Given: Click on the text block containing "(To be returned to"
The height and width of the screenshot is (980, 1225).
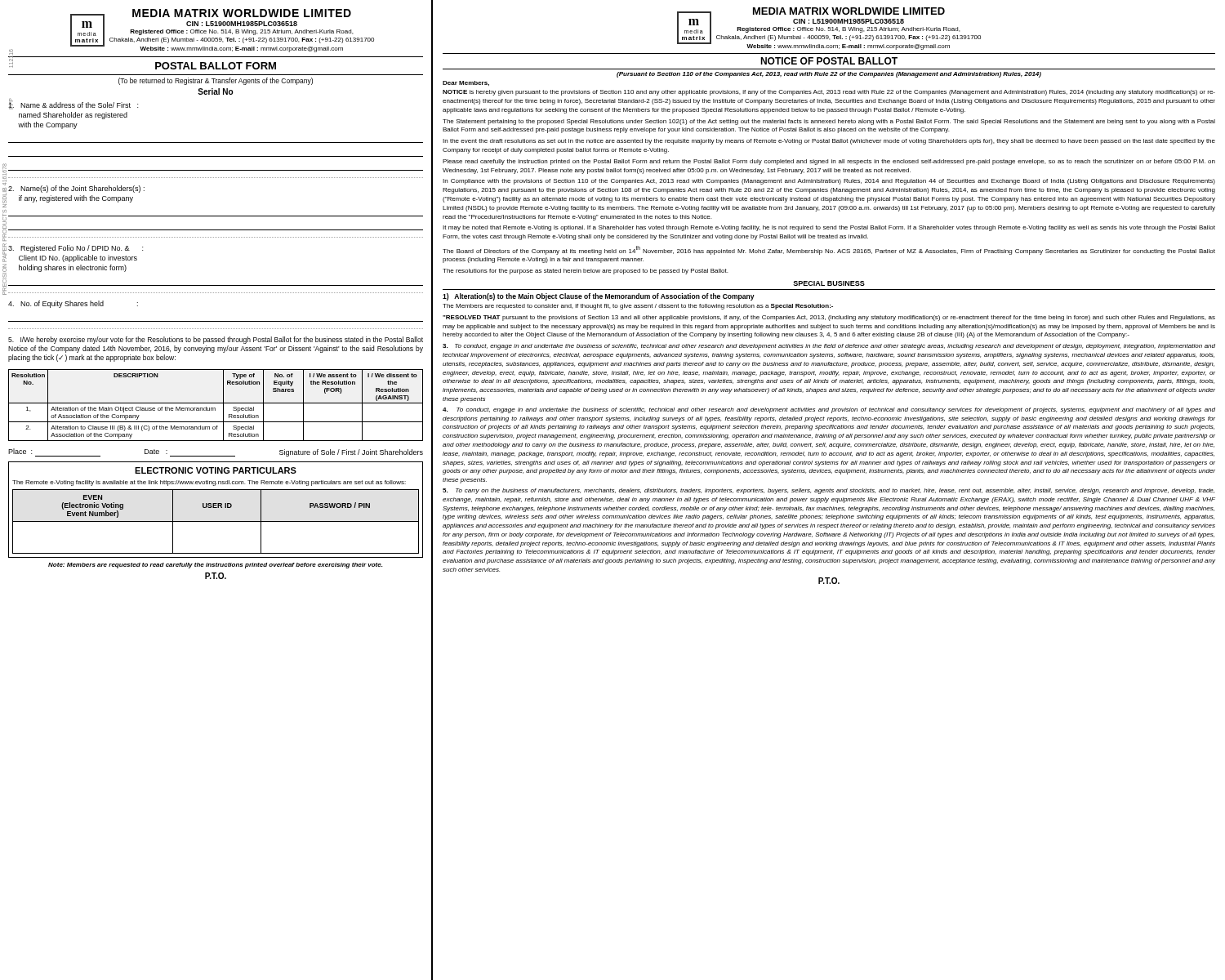Looking at the screenshot, I should click(x=216, y=81).
